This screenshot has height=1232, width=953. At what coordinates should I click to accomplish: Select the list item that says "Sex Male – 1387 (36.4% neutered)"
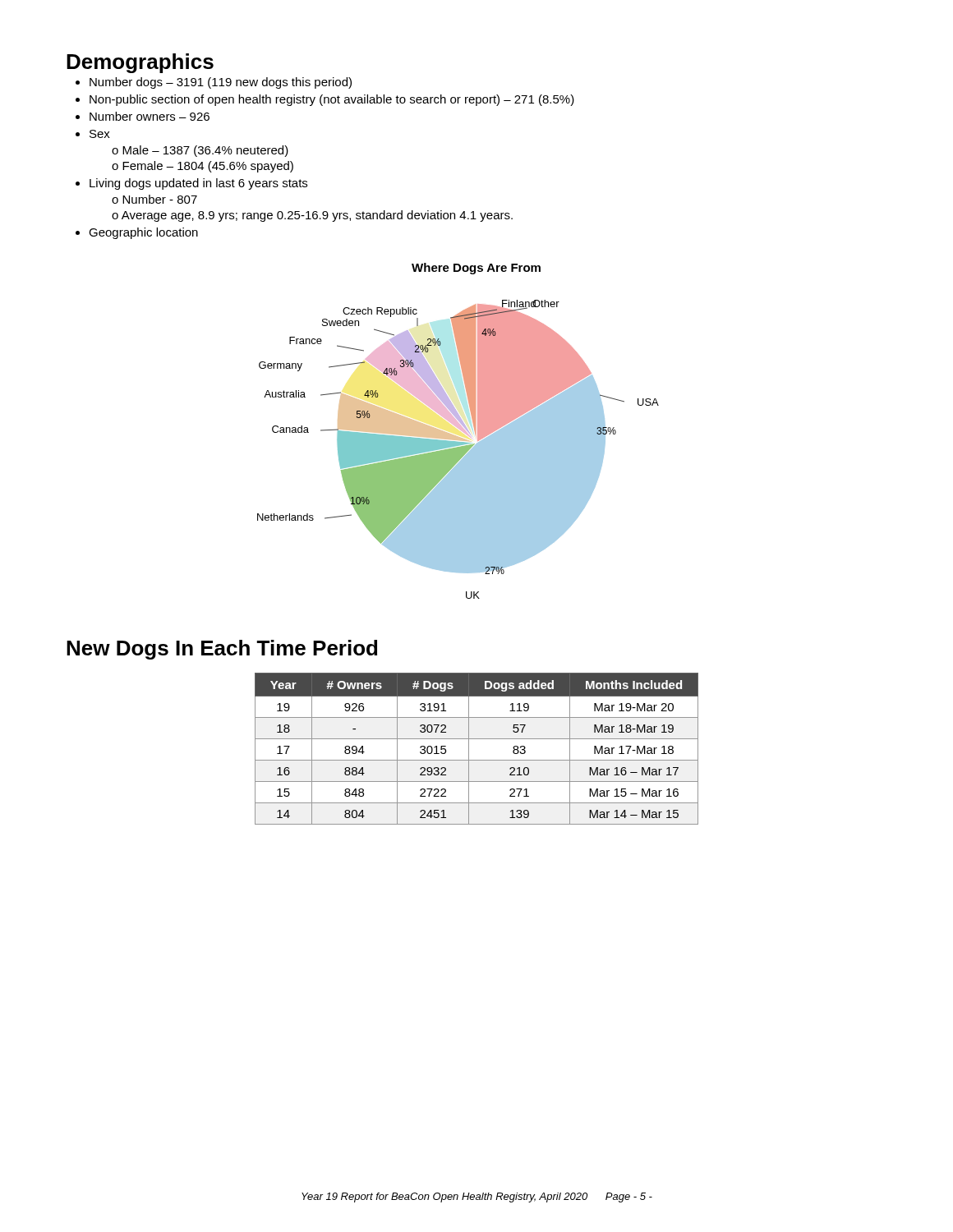(100, 134)
